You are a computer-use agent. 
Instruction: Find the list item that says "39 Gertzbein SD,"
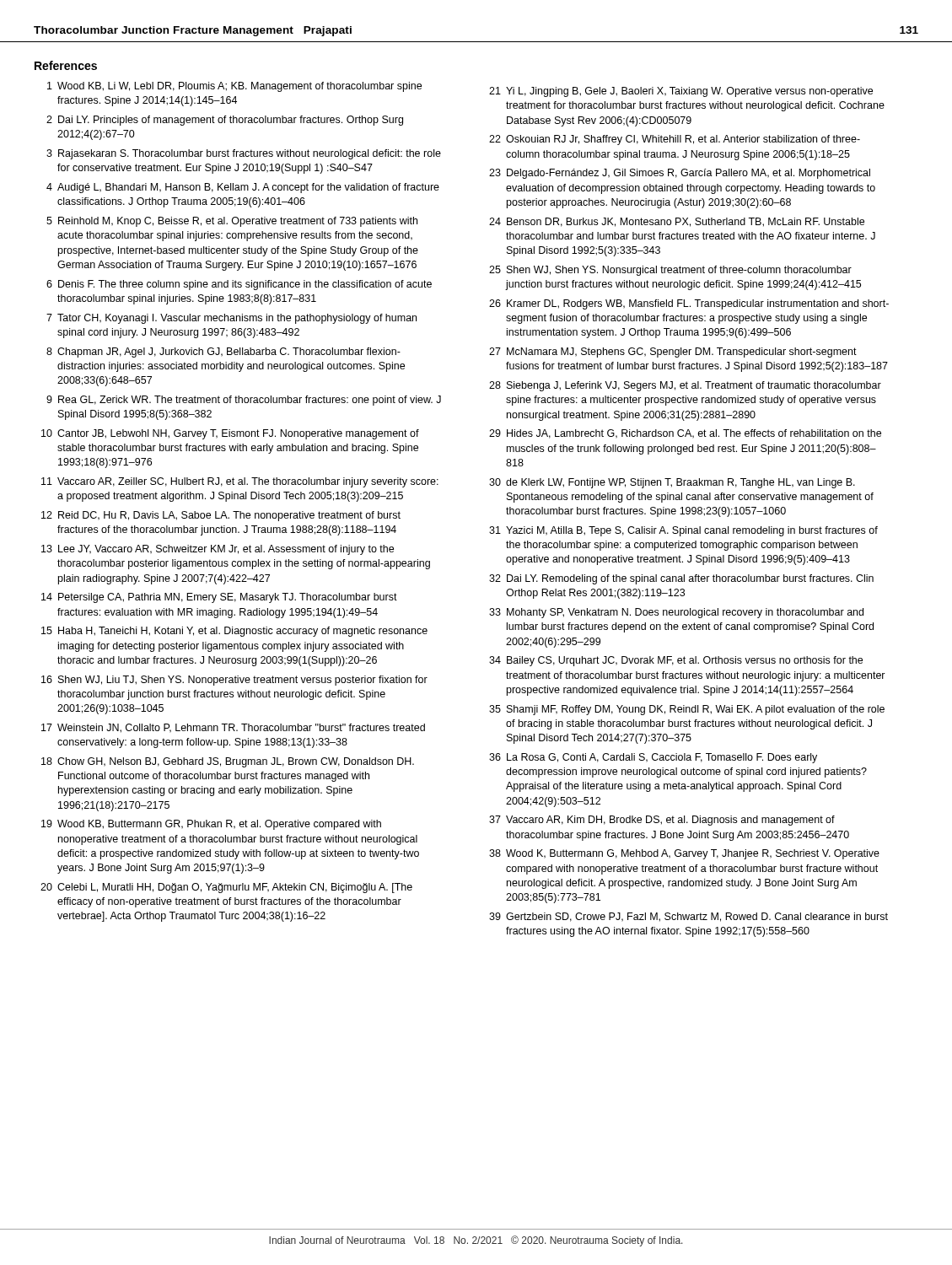click(x=686, y=924)
